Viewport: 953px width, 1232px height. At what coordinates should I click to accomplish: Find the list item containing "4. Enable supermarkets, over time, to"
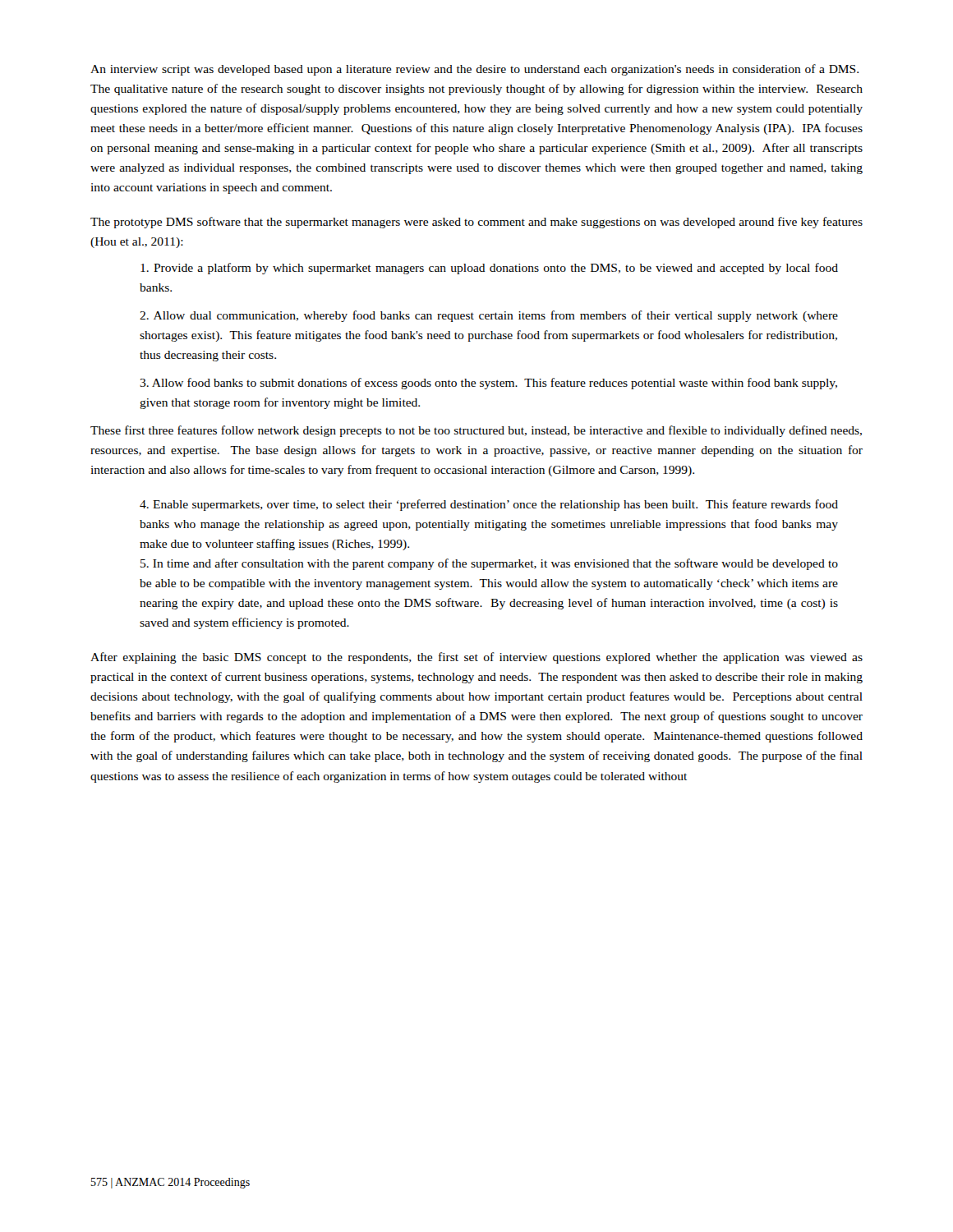[x=489, y=563]
